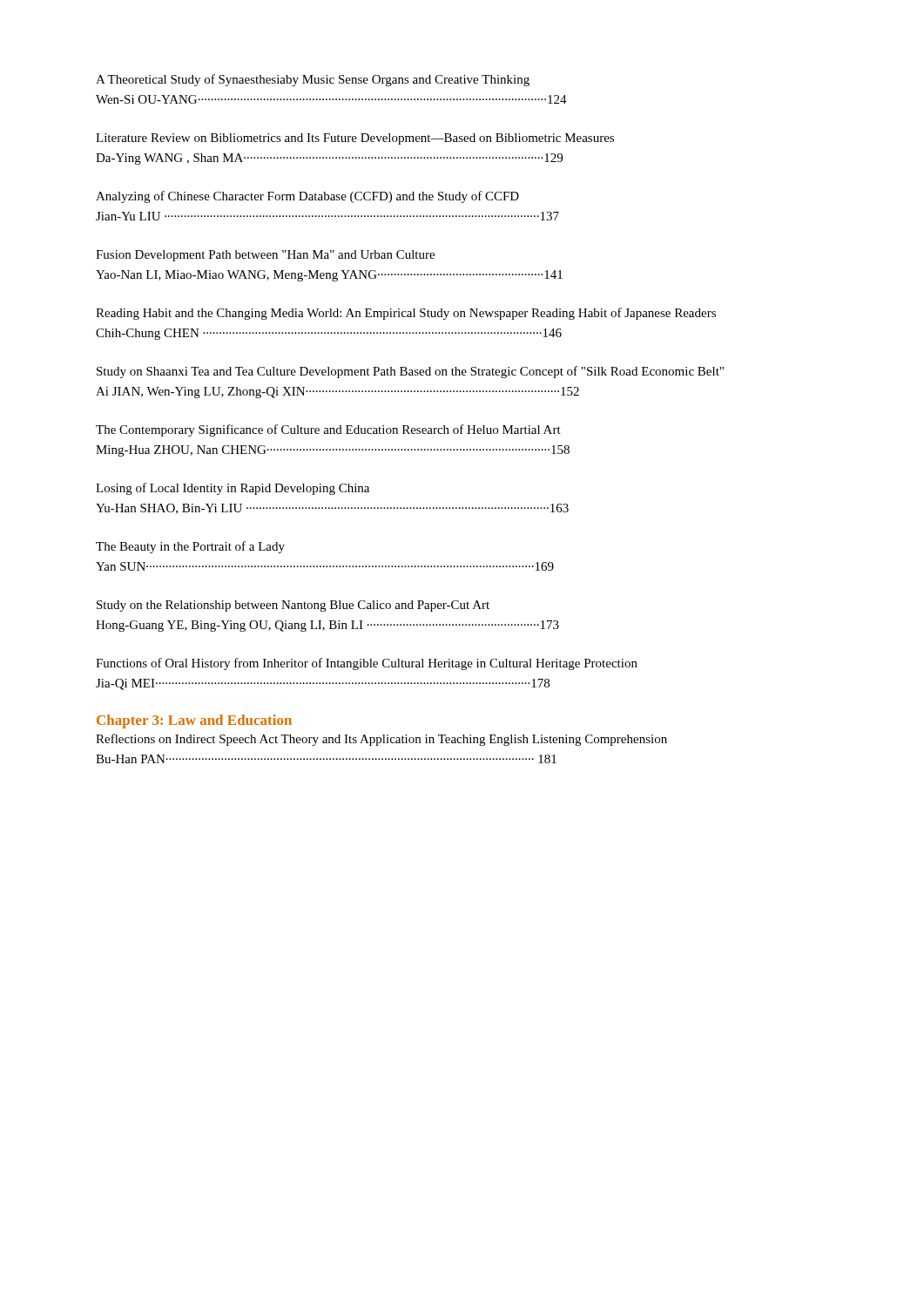This screenshot has height=1307, width=924.
Task: Find the list item with the text "Functions of Oral History"
Action: coord(462,673)
